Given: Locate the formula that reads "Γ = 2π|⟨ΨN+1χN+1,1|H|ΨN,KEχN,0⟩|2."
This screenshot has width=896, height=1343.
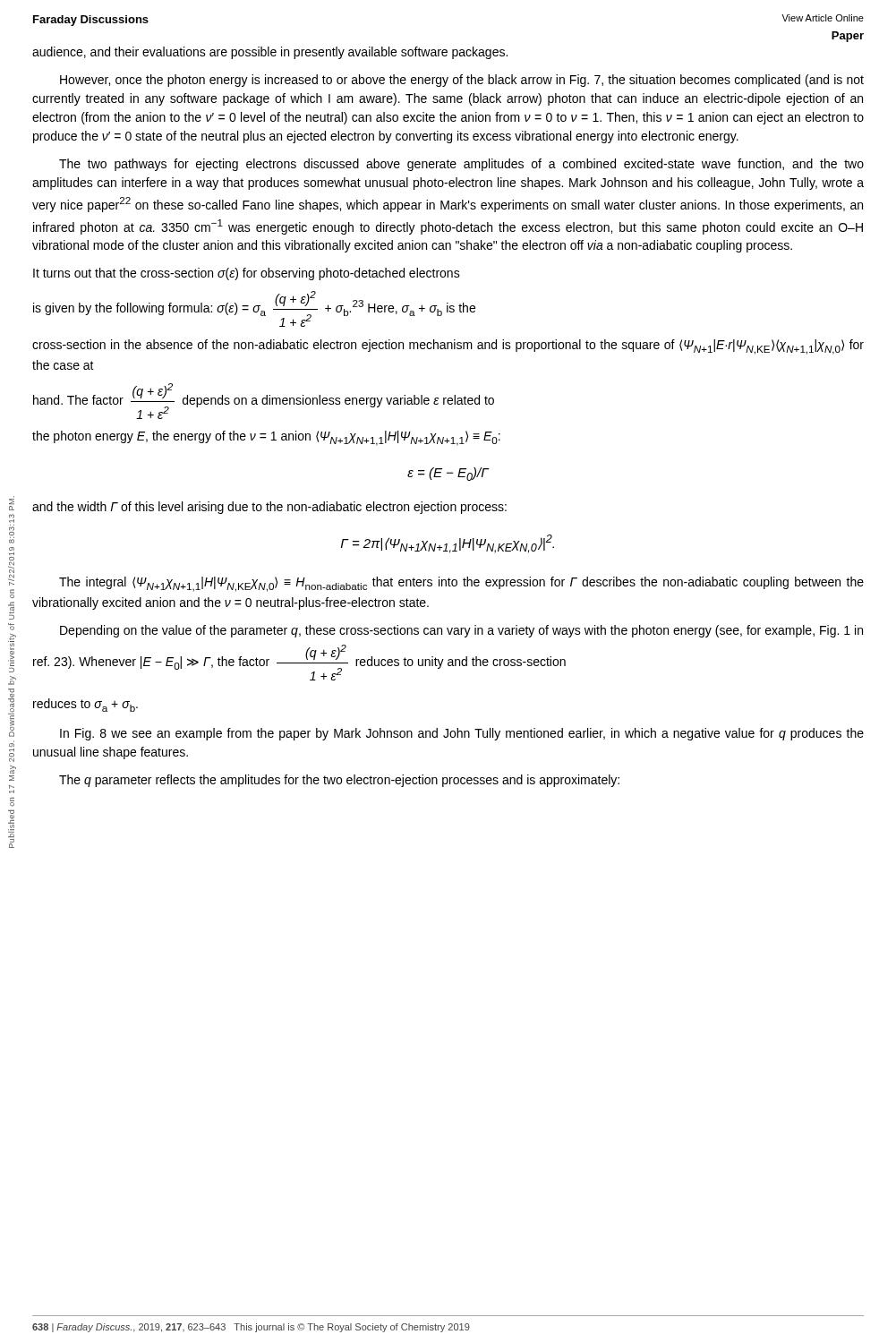Looking at the screenshot, I should (x=448, y=544).
